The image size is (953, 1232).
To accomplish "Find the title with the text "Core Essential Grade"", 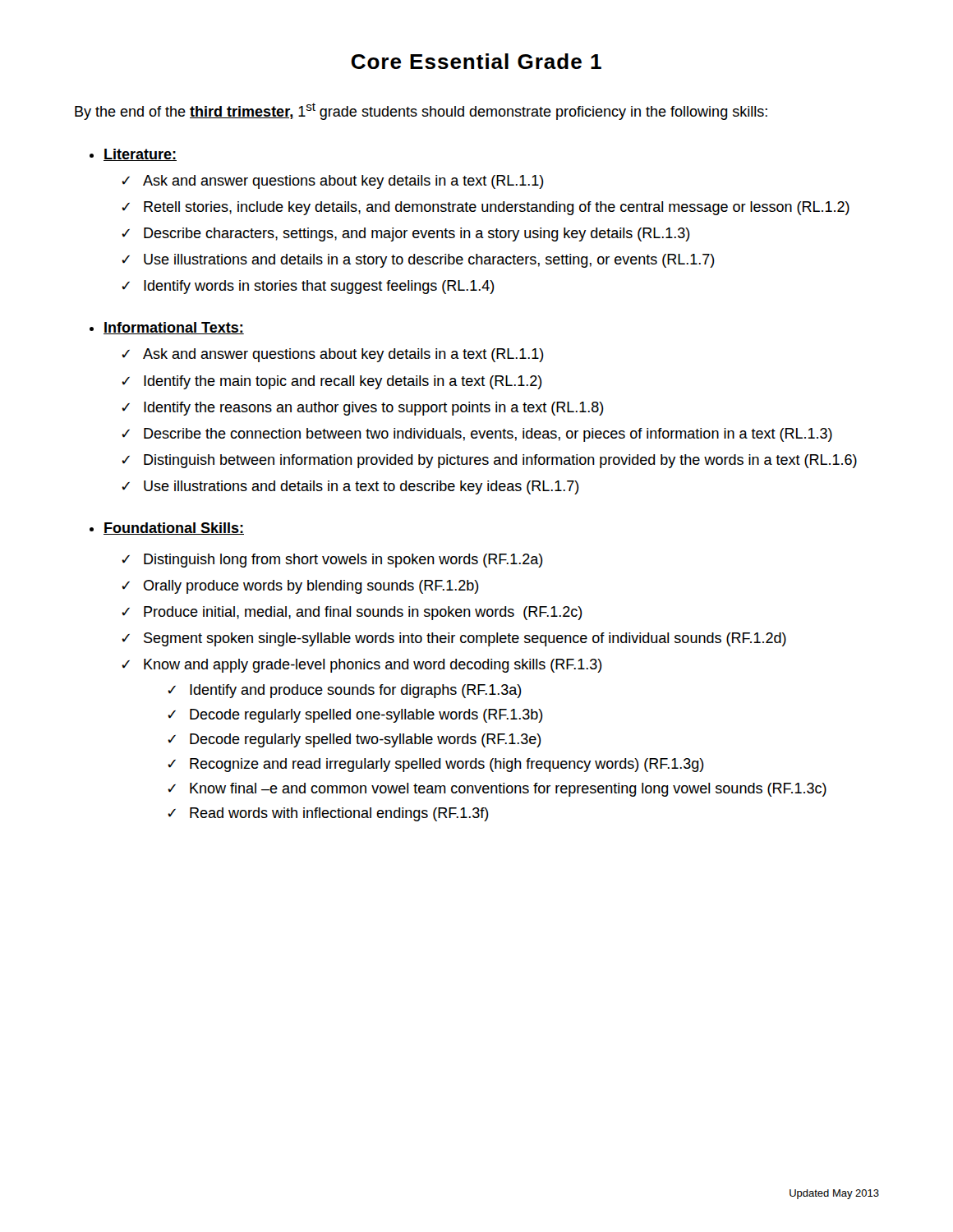I will tap(476, 62).
